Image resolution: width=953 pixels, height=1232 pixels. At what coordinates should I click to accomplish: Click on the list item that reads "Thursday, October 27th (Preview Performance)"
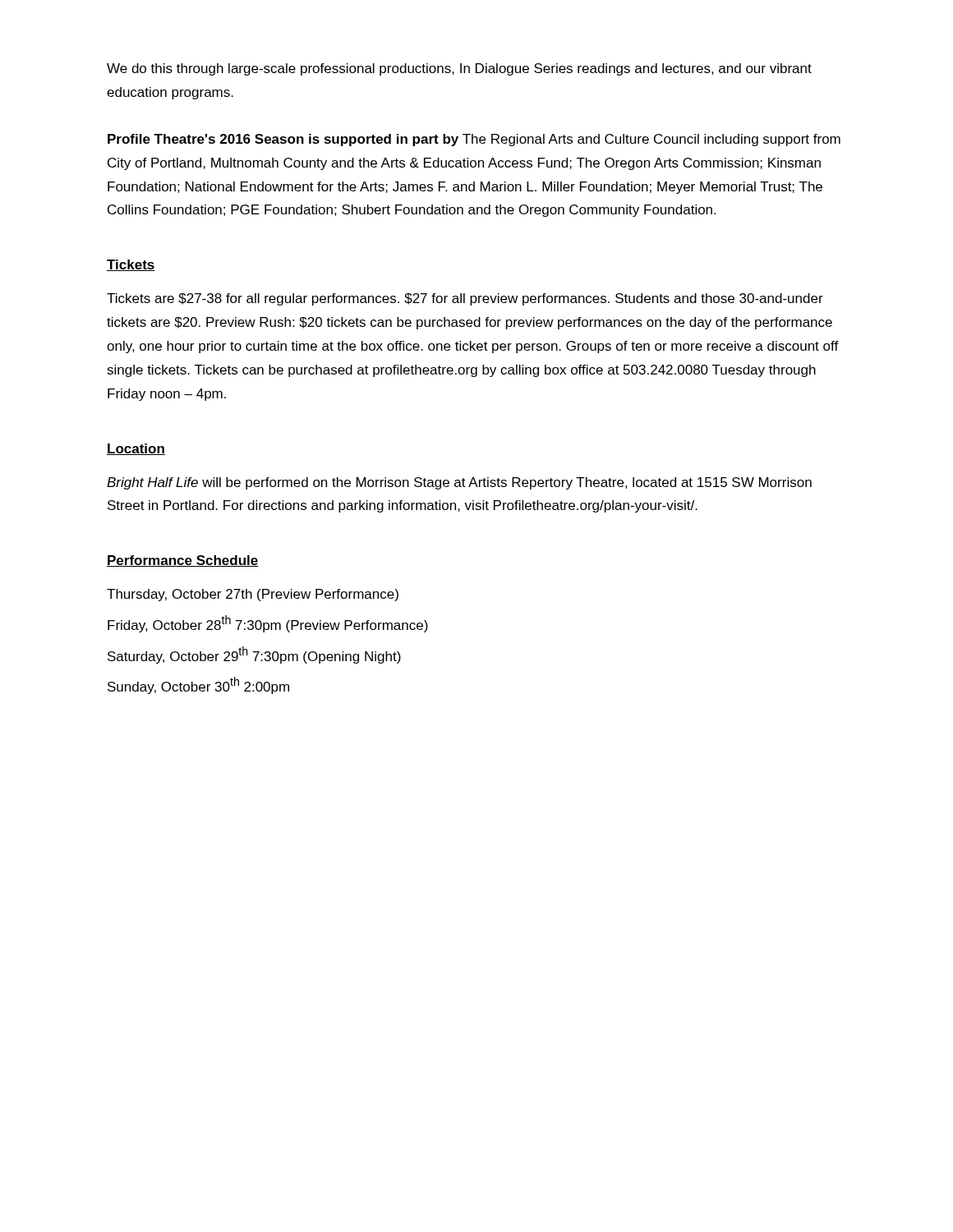[x=253, y=594]
